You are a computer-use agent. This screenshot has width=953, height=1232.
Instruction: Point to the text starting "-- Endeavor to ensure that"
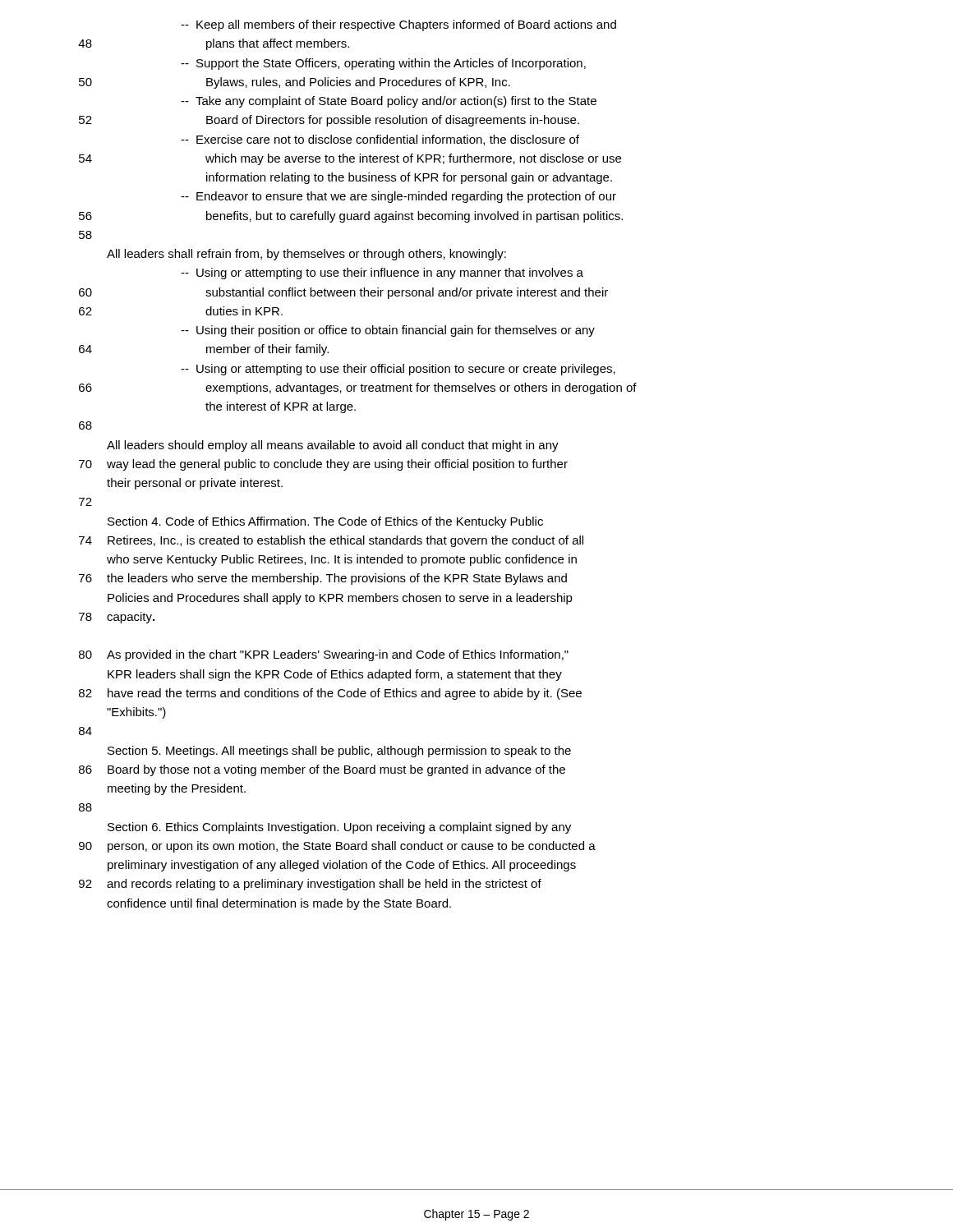476,206
